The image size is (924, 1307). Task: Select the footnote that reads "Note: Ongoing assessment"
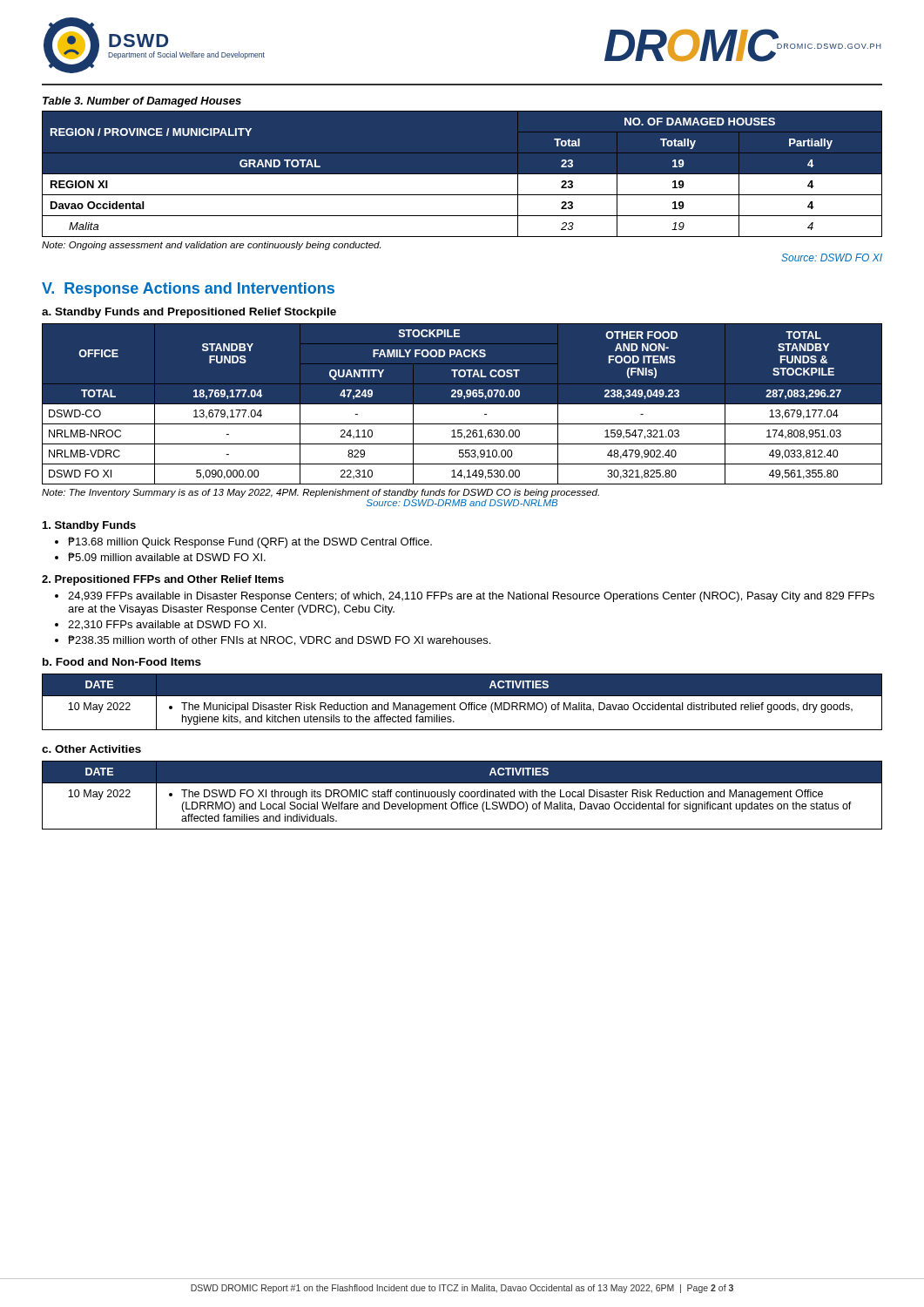coord(212,245)
